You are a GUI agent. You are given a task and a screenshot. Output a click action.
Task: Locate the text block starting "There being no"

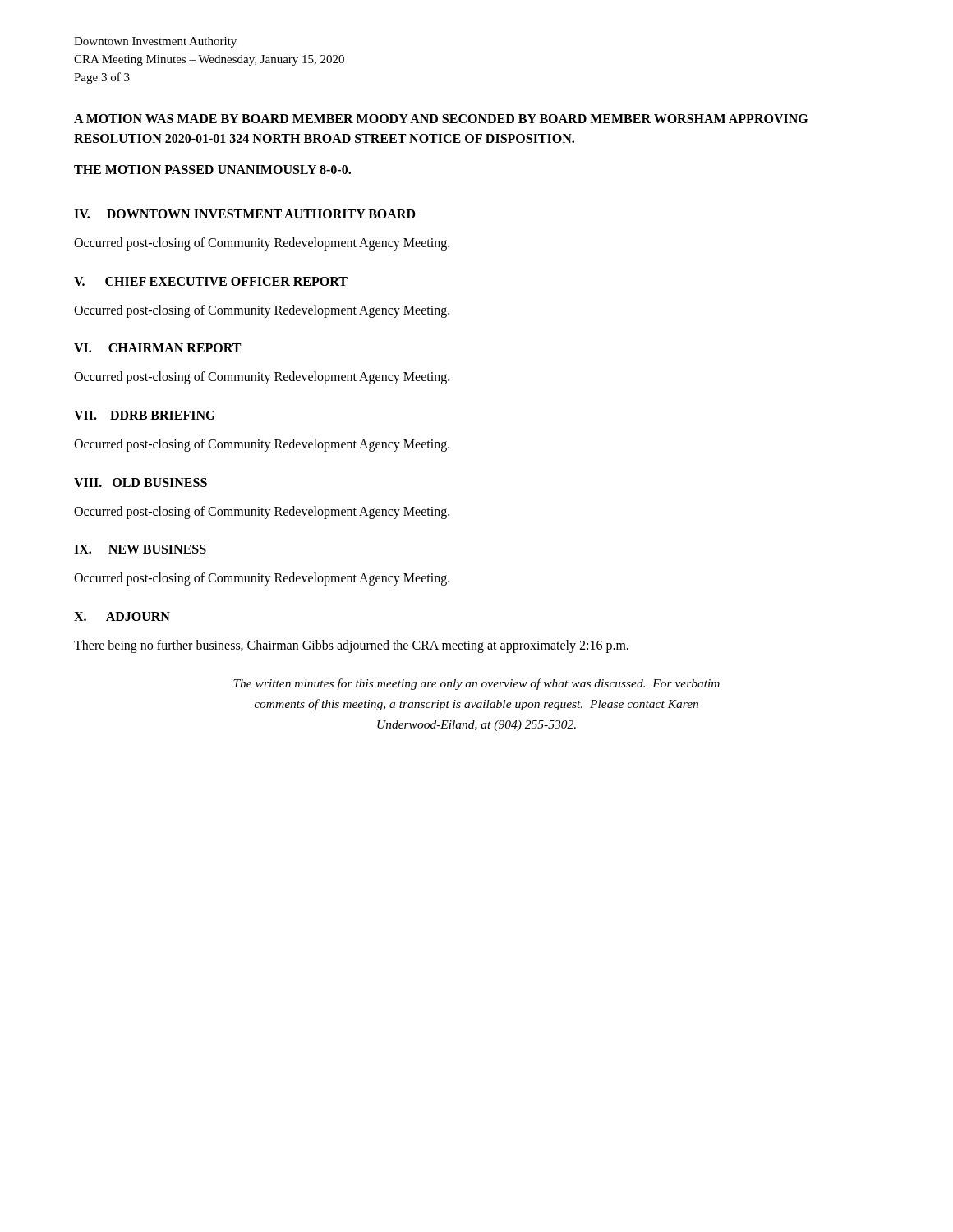pyautogui.click(x=352, y=645)
